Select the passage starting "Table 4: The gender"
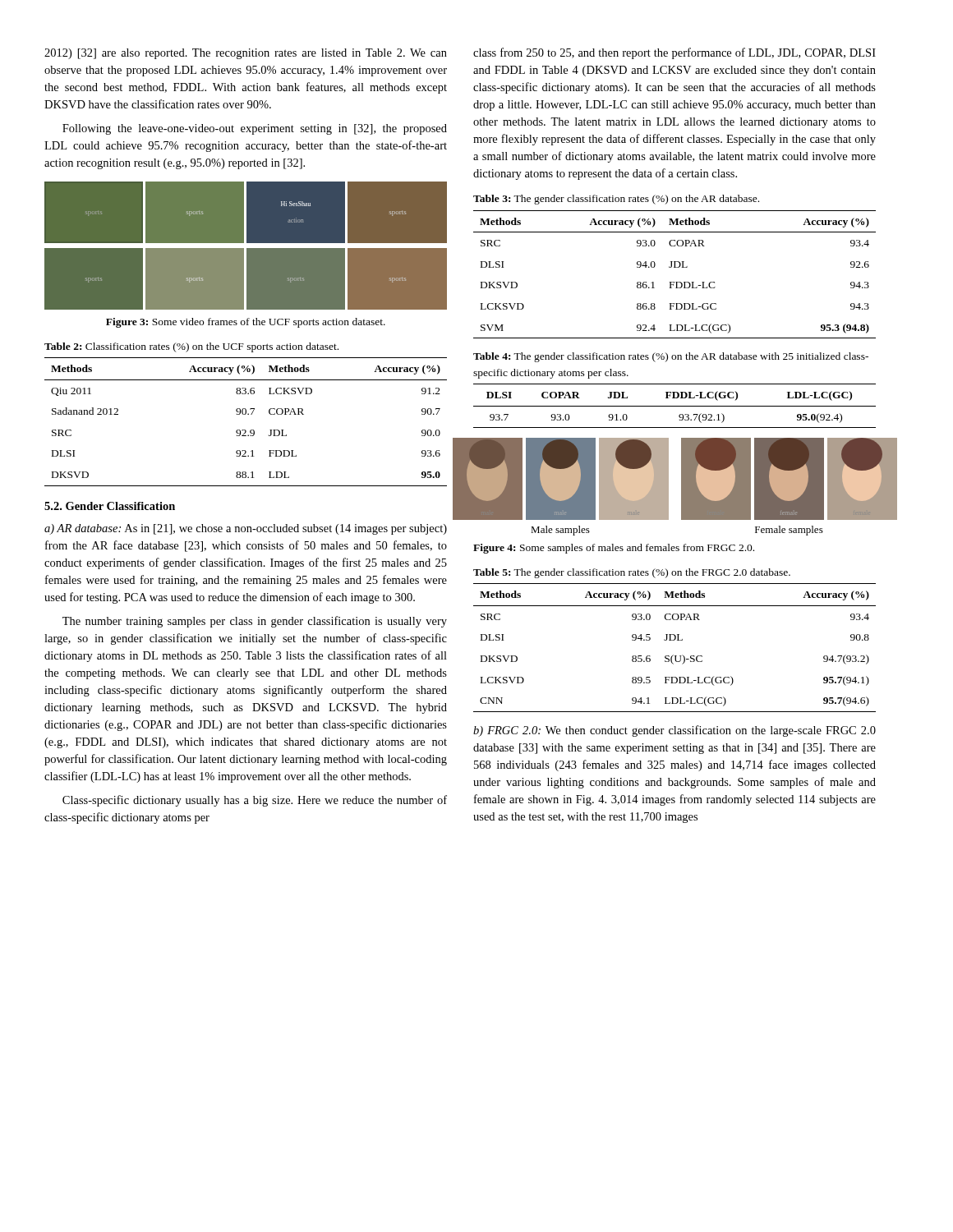This screenshot has height=1232, width=953. click(671, 364)
